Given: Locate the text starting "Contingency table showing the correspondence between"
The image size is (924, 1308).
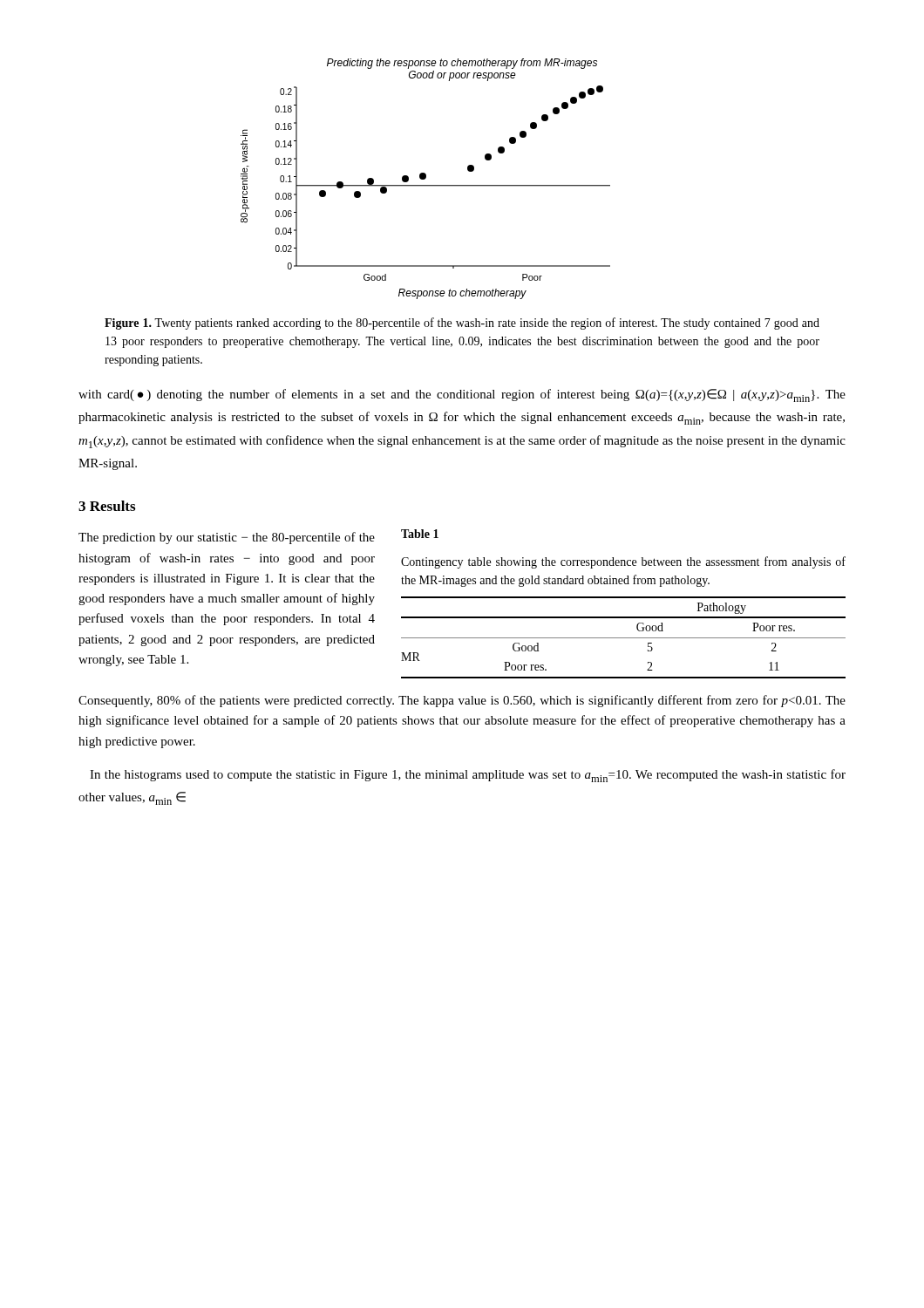Looking at the screenshot, I should pyautogui.click(x=623, y=572).
